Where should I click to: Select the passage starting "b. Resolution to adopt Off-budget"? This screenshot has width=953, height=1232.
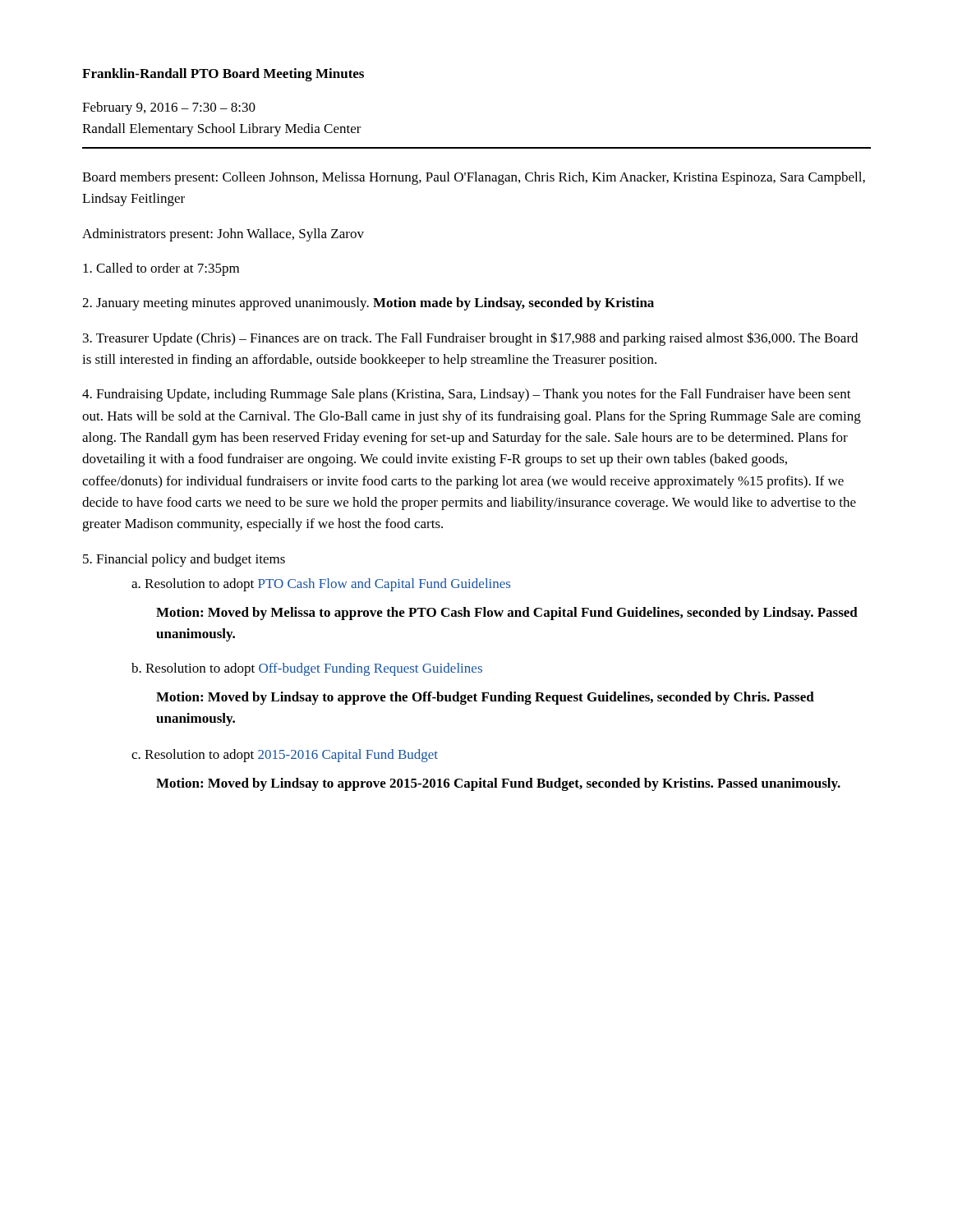(x=307, y=668)
